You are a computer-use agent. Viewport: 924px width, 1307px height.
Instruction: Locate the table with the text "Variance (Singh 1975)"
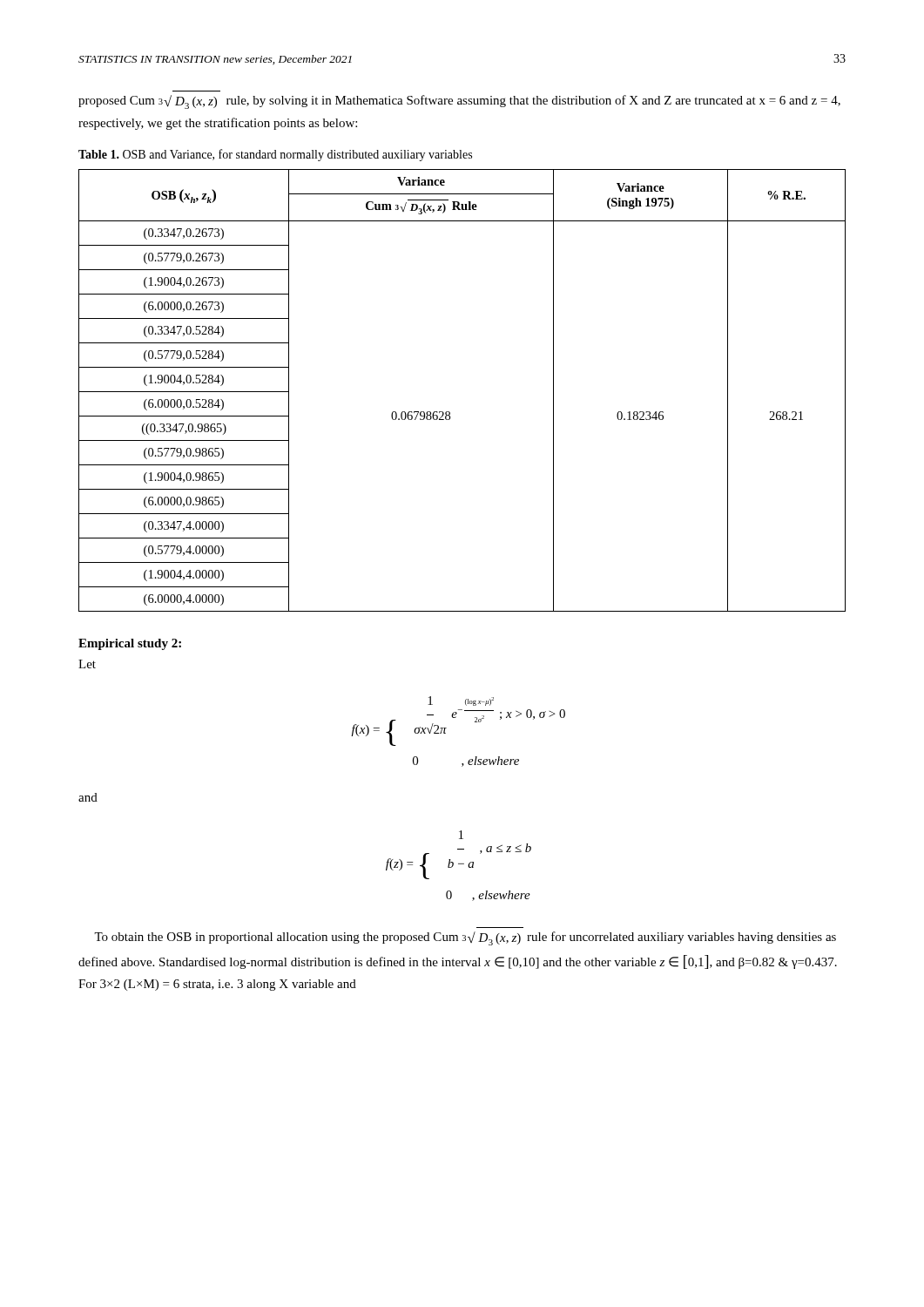click(462, 390)
